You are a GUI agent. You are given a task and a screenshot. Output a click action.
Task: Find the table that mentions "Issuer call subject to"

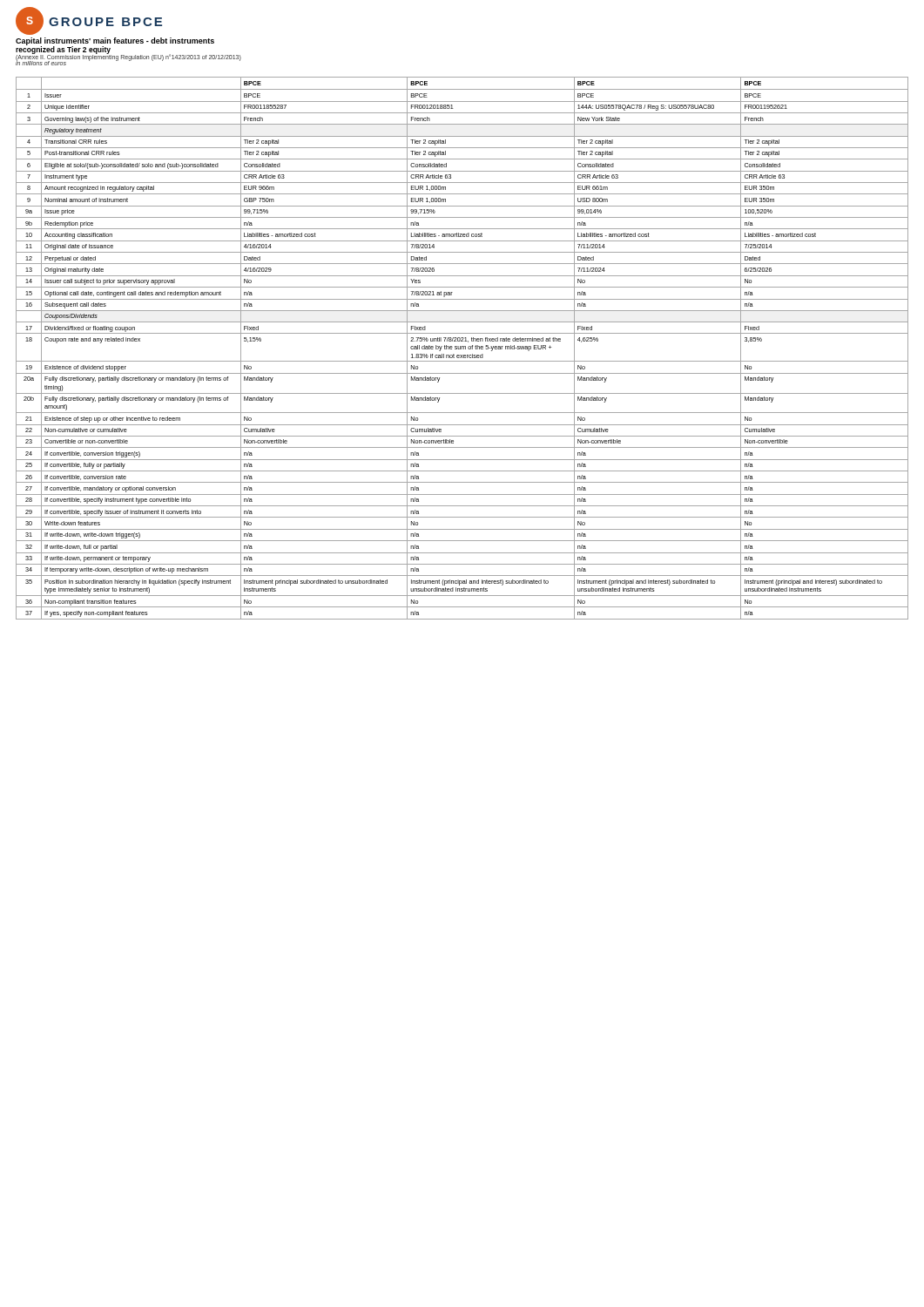[462, 348]
